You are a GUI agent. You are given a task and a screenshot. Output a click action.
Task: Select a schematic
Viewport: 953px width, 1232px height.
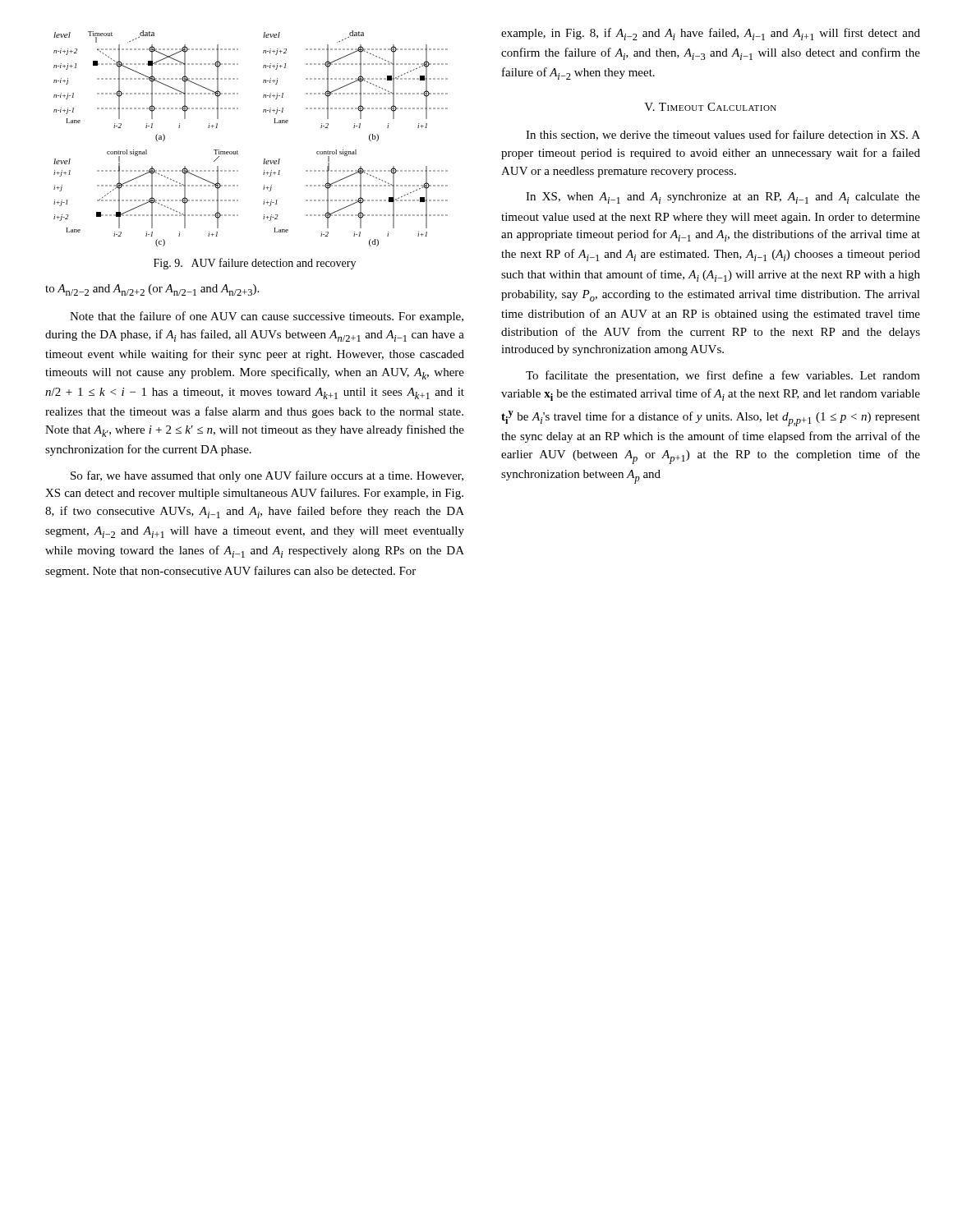[255, 138]
